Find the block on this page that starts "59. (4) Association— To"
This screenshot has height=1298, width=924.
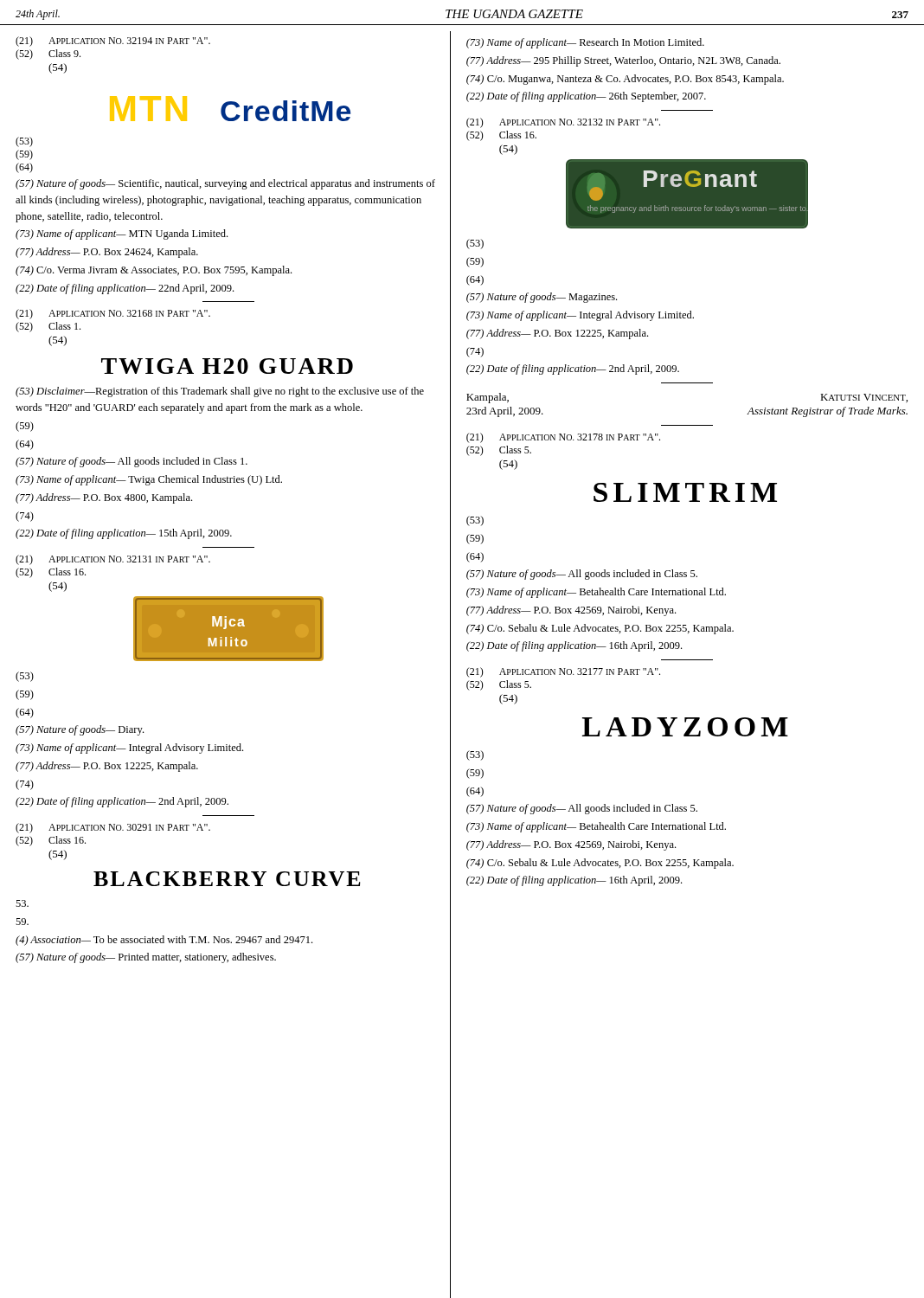pyautogui.click(x=22, y=903)
